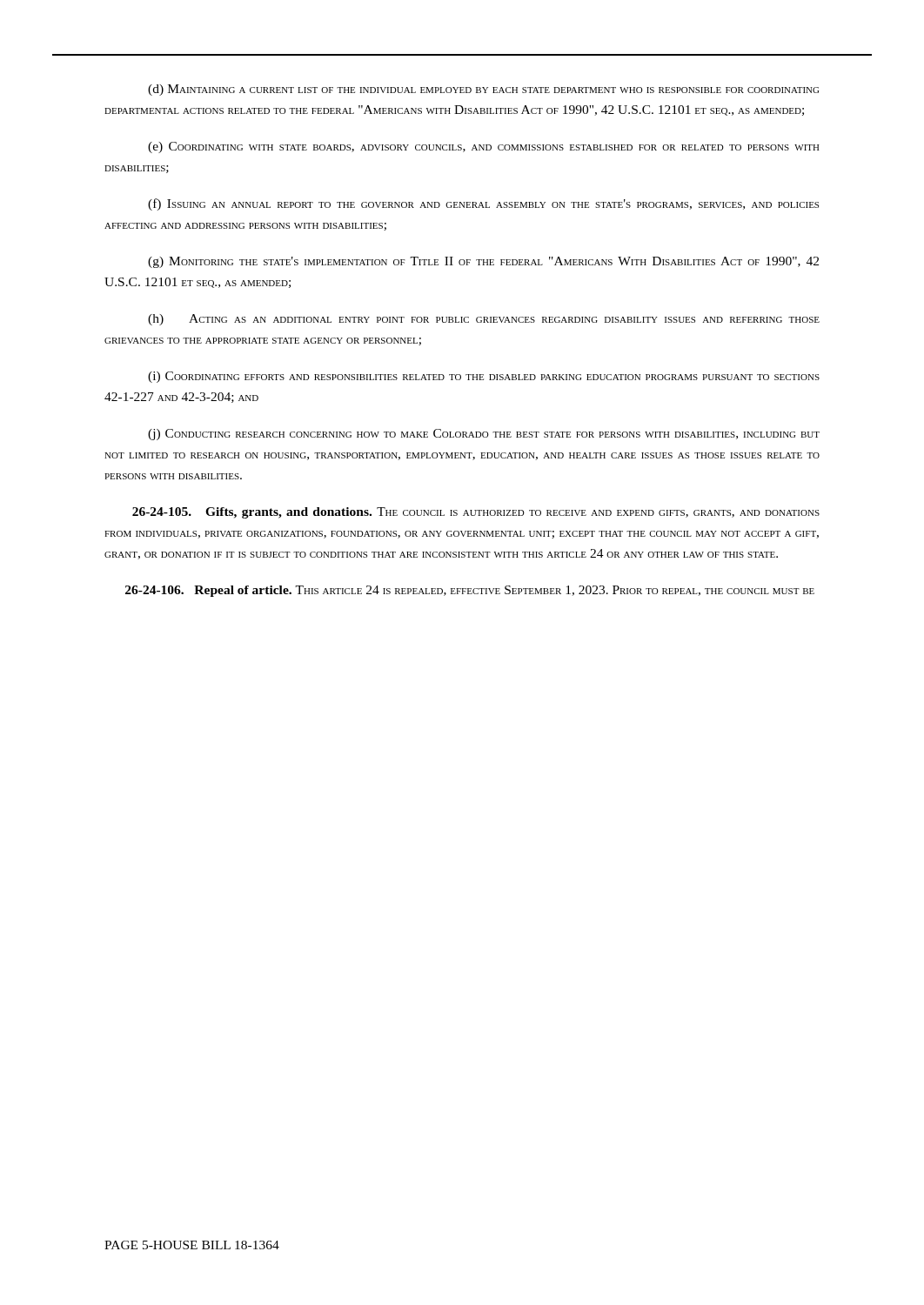Select the text block with the text "(h) Acting as an additional entry point for"
Viewport: 924px width, 1305px height.
462,329
